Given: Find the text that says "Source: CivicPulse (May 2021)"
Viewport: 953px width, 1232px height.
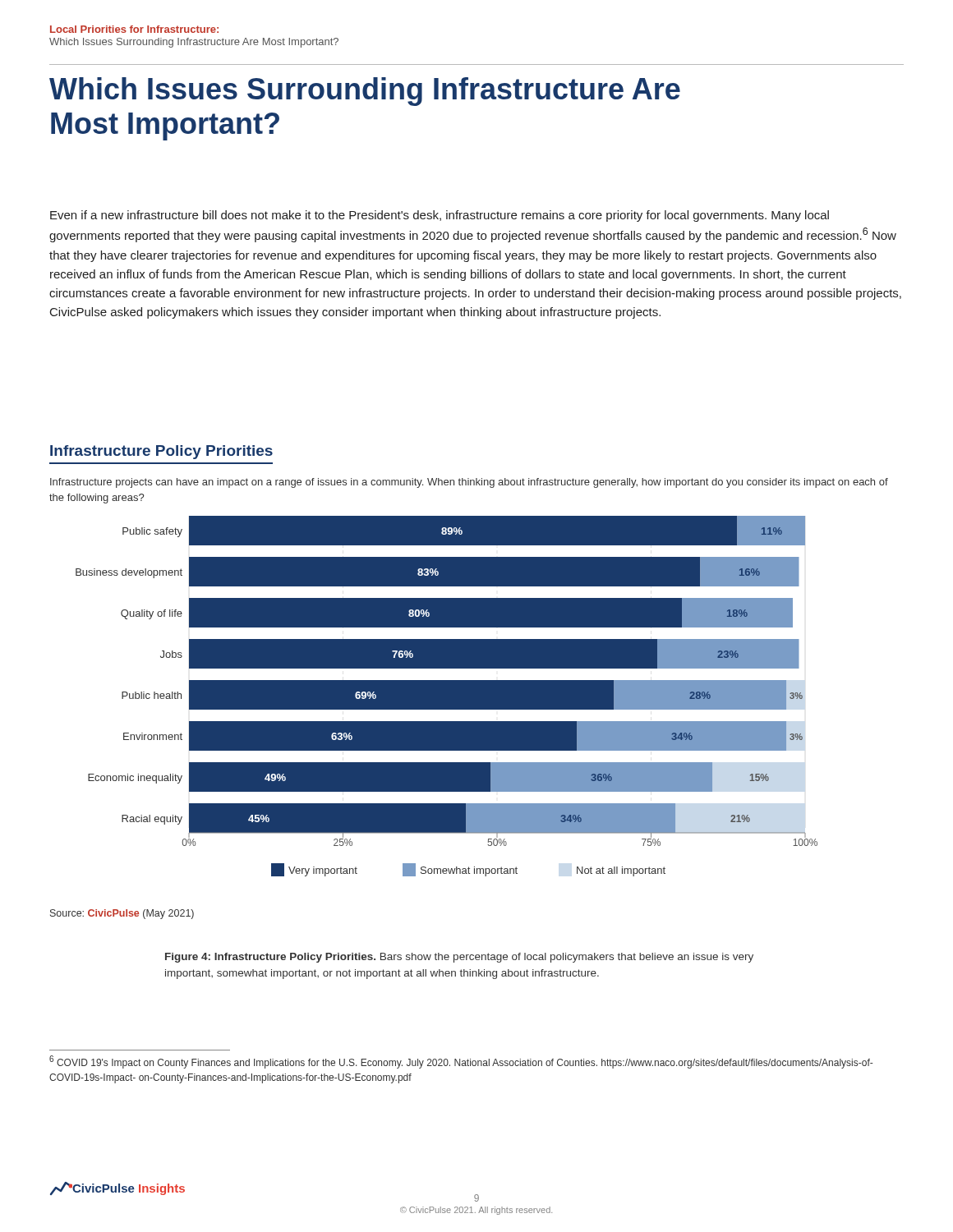Looking at the screenshot, I should tap(122, 913).
